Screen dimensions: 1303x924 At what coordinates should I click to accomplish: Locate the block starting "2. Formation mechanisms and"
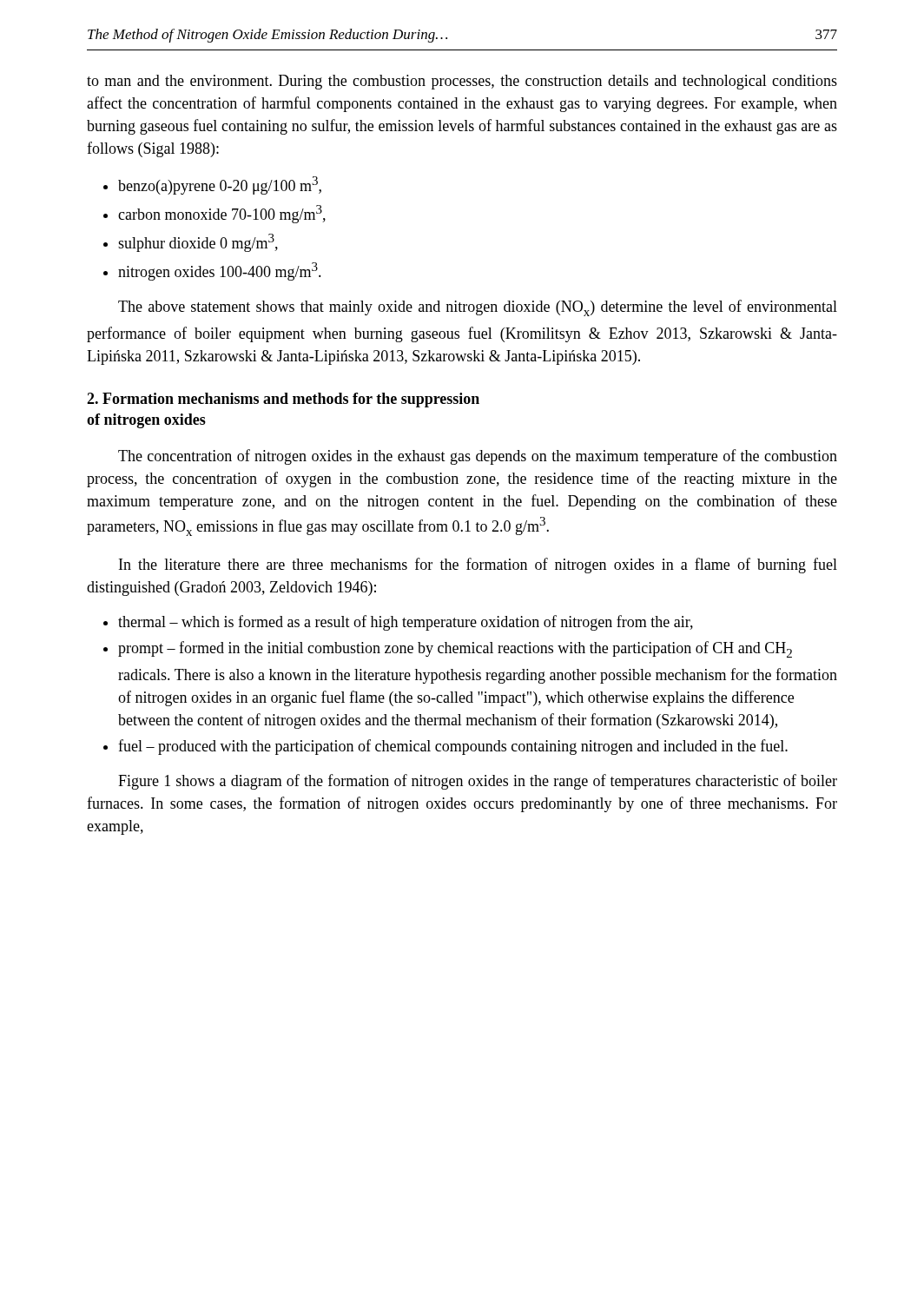[283, 409]
